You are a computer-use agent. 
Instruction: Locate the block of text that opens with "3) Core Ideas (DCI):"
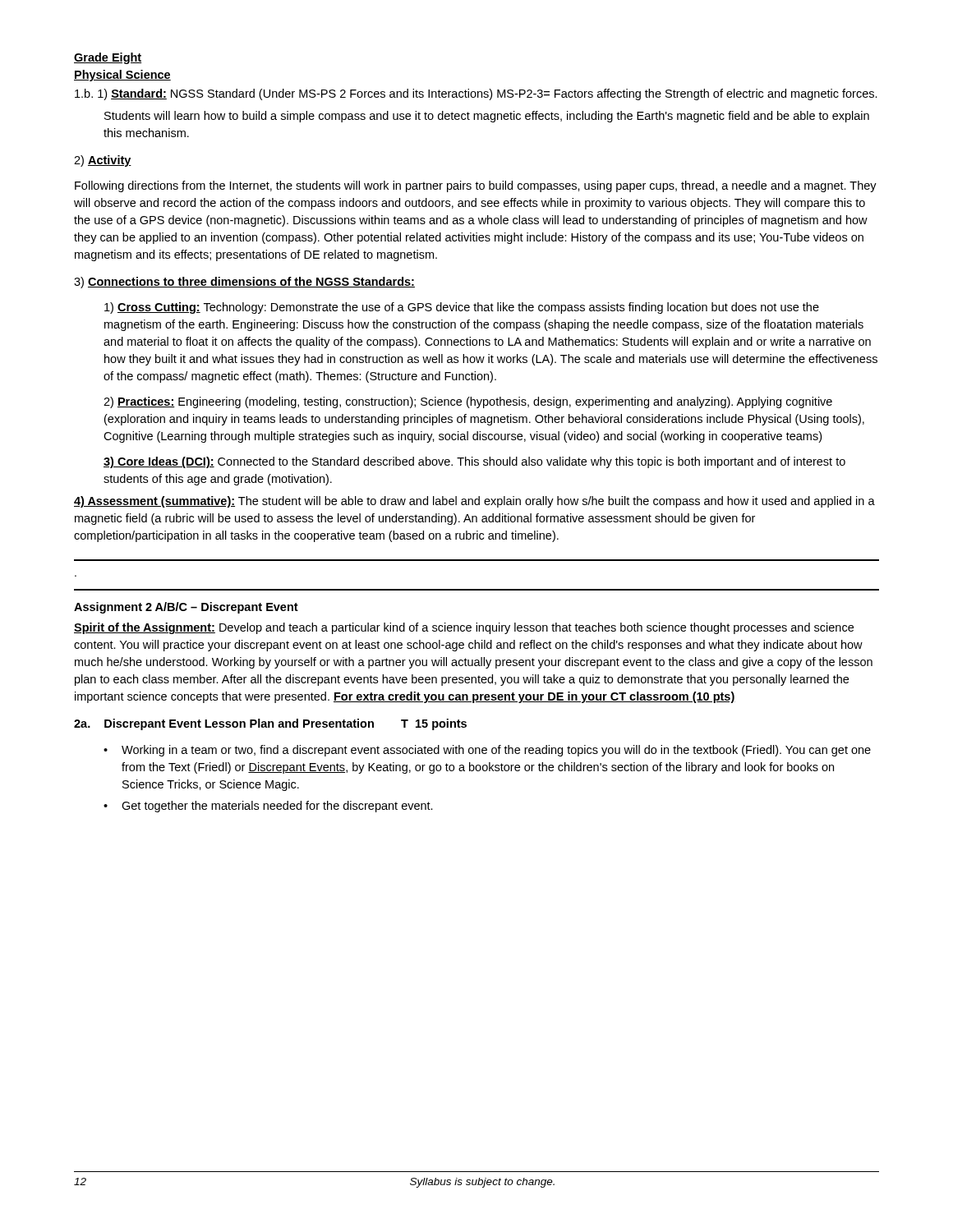pos(476,499)
